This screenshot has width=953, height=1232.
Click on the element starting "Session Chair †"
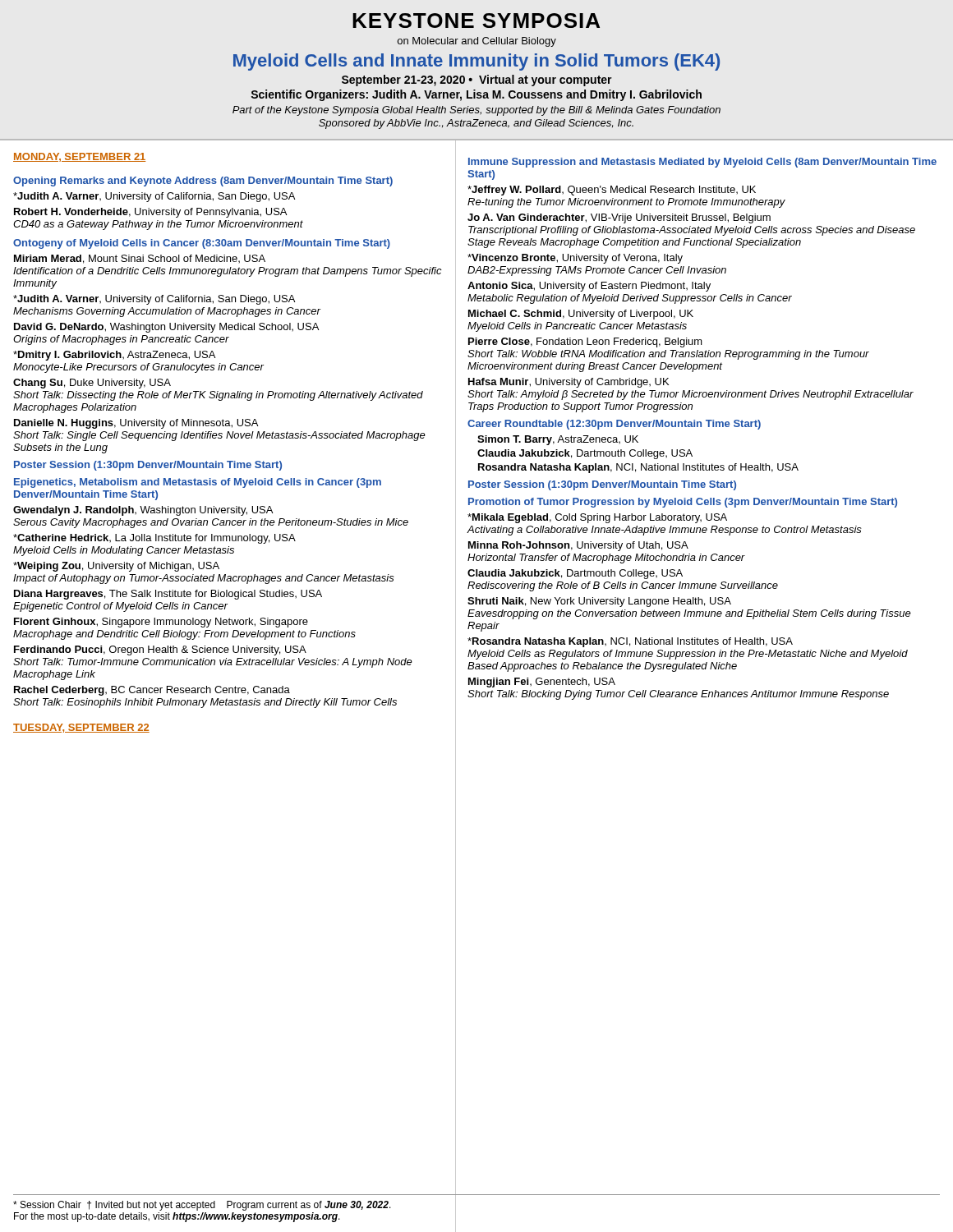coord(202,1211)
